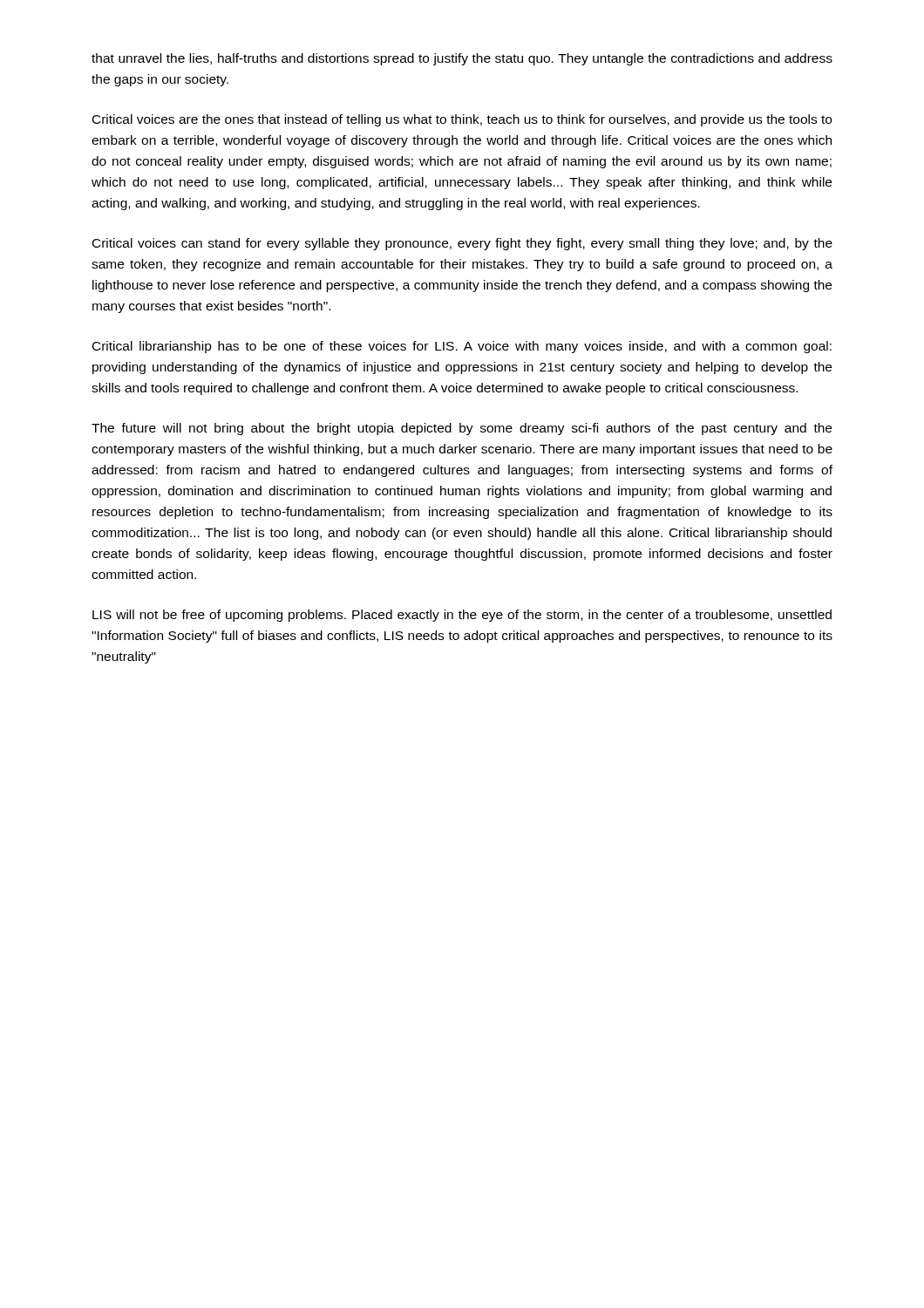Point to the block beginning "Critical voices are"
Viewport: 924px width, 1308px height.
(x=462, y=161)
